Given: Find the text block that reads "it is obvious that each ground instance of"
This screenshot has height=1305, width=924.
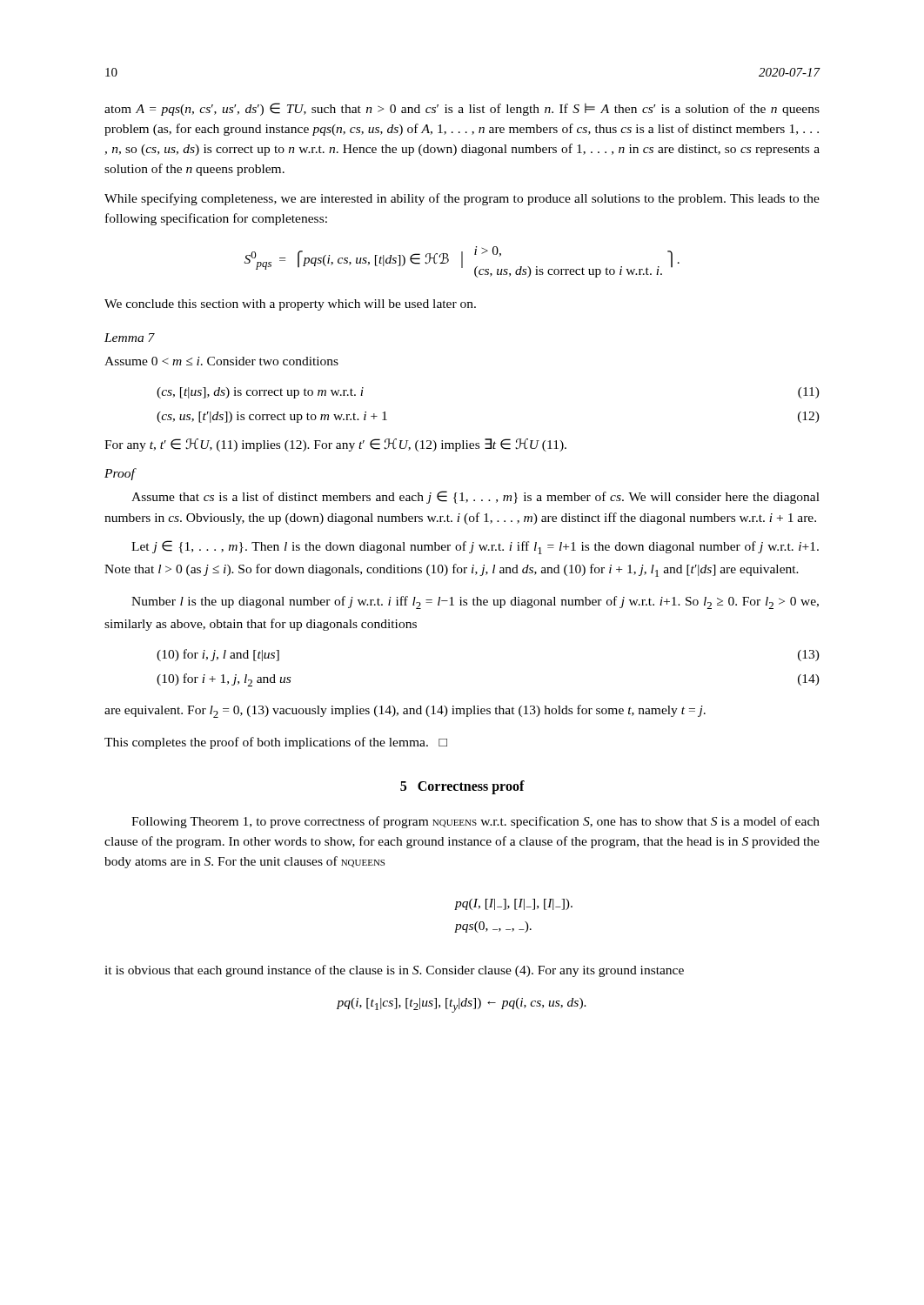Looking at the screenshot, I should pos(462,969).
